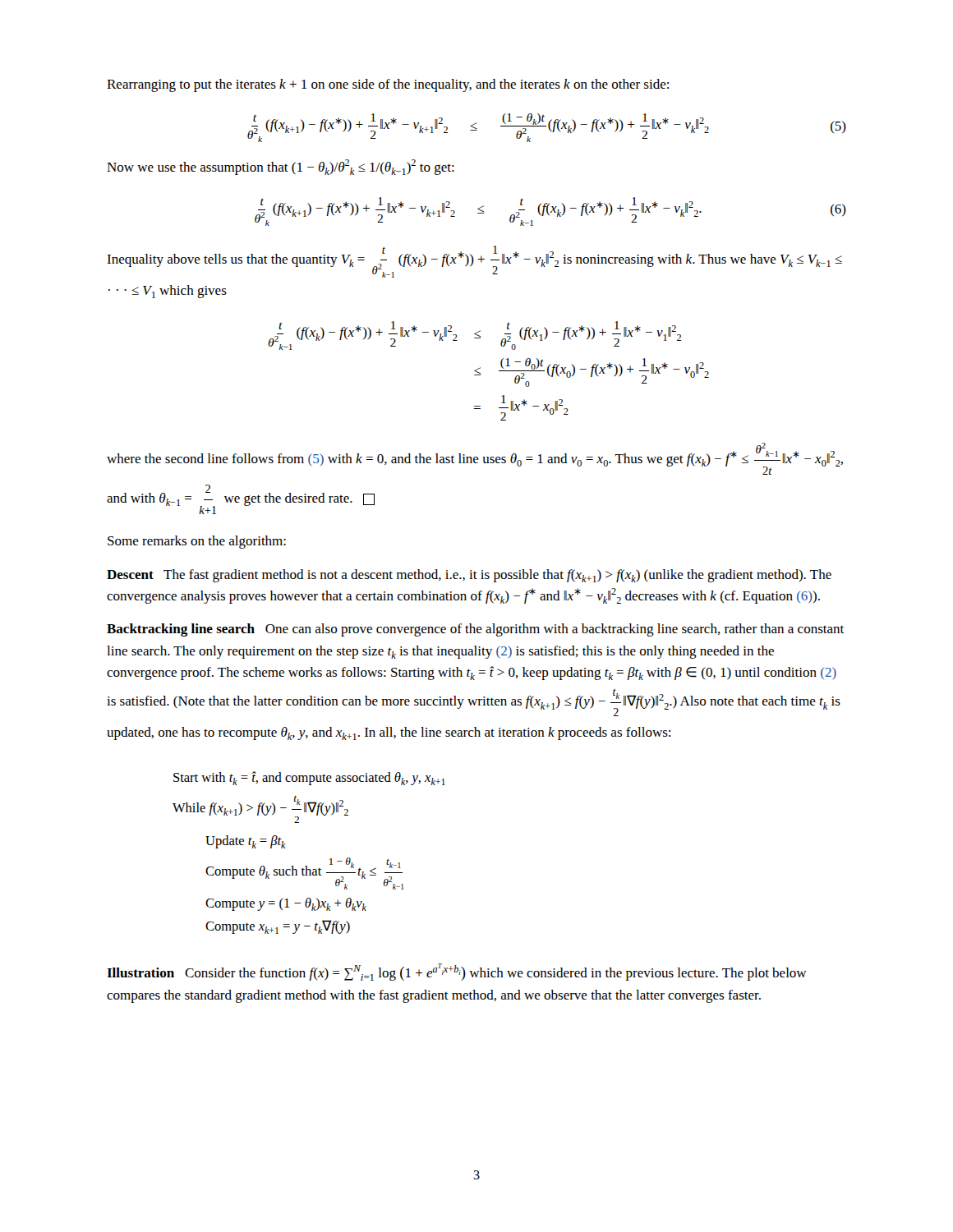Screen dimensions: 1232x953
Task: Select the text block that reads "Rearranging to put the"
Action: tap(388, 84)
